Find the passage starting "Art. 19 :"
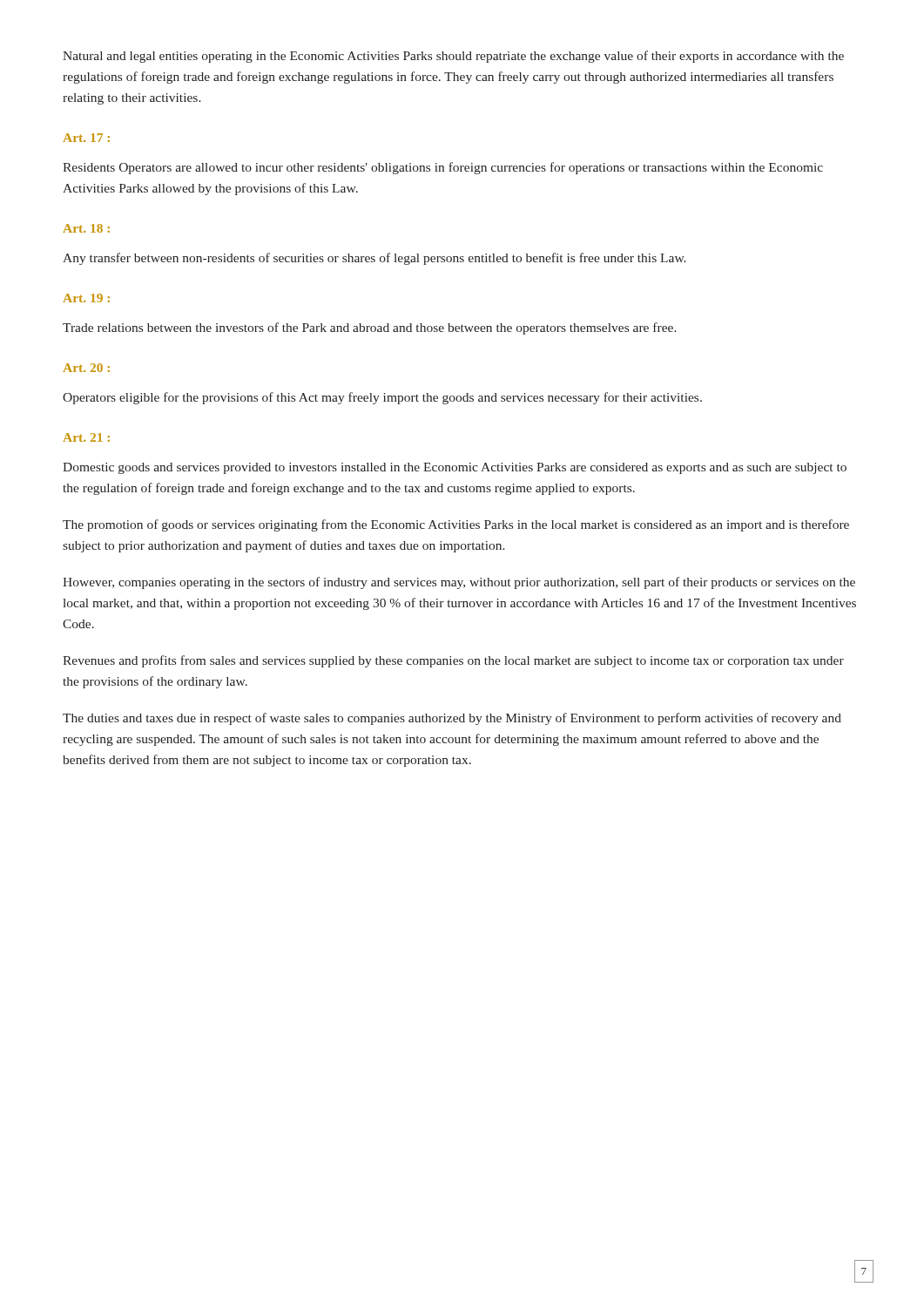The width and height of the screenshot is (924, 1307). click(87, 298)
